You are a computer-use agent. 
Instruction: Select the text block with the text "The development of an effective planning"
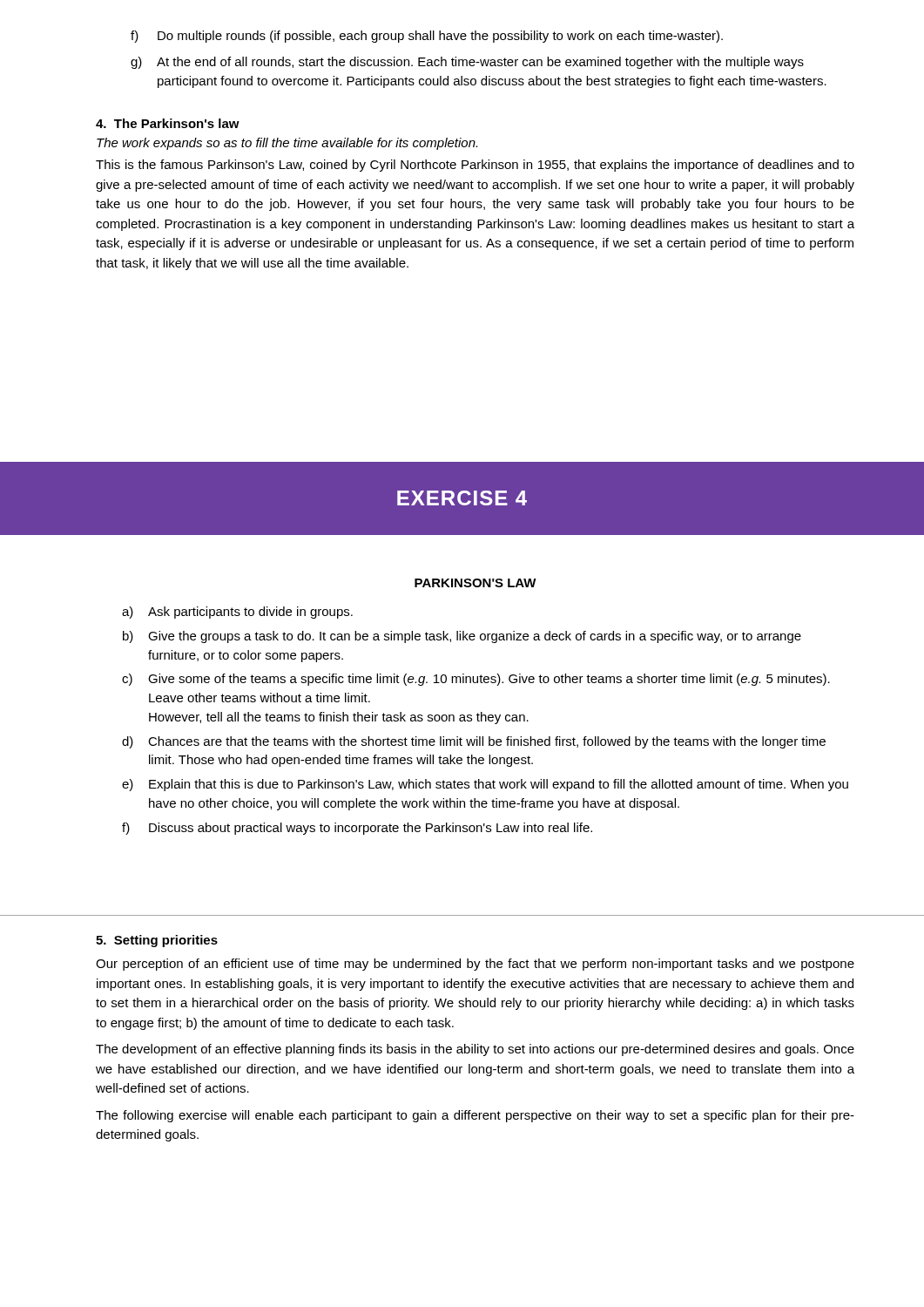coord(475,1068)
